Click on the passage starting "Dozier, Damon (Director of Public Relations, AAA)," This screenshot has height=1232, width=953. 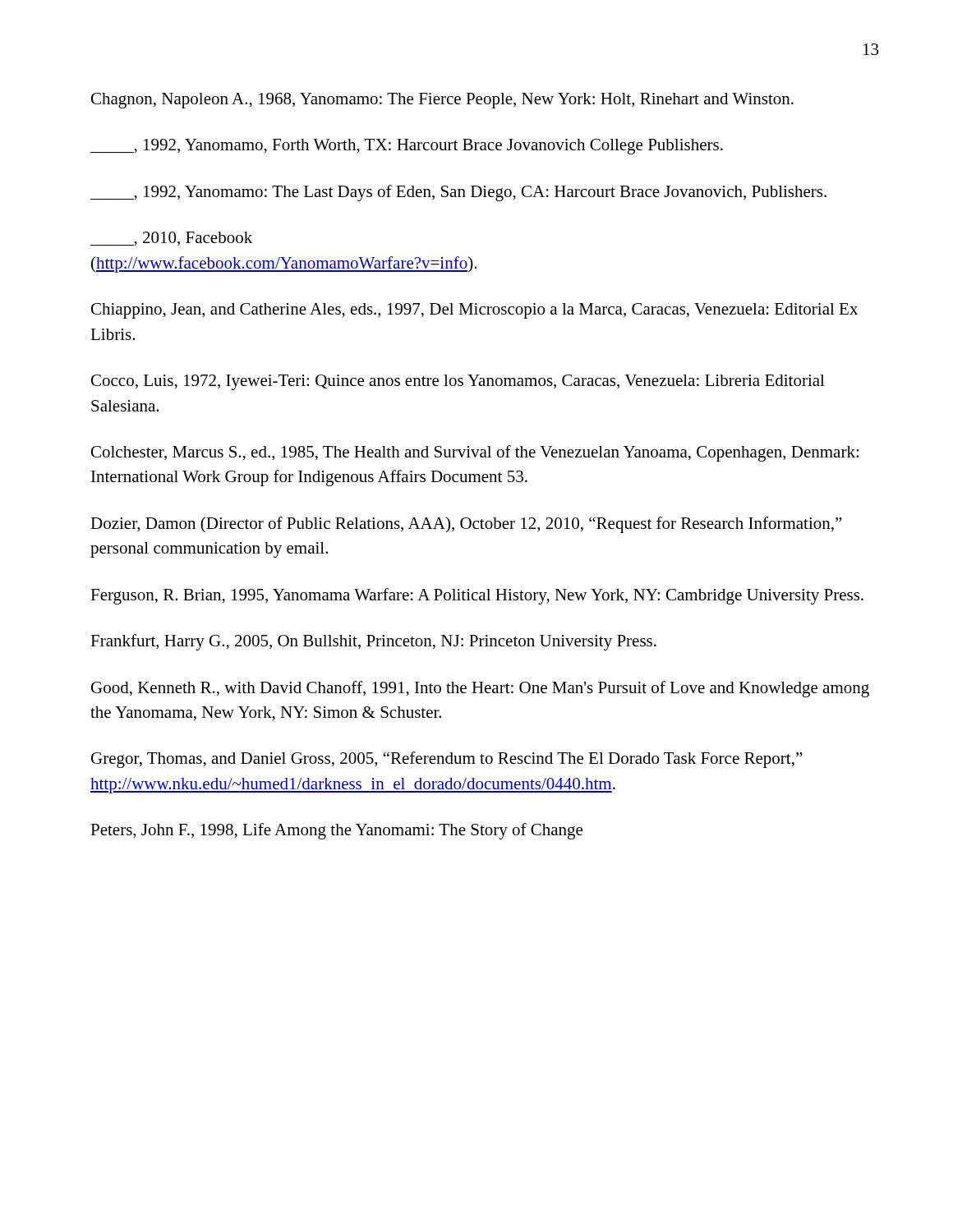(466, 535)
